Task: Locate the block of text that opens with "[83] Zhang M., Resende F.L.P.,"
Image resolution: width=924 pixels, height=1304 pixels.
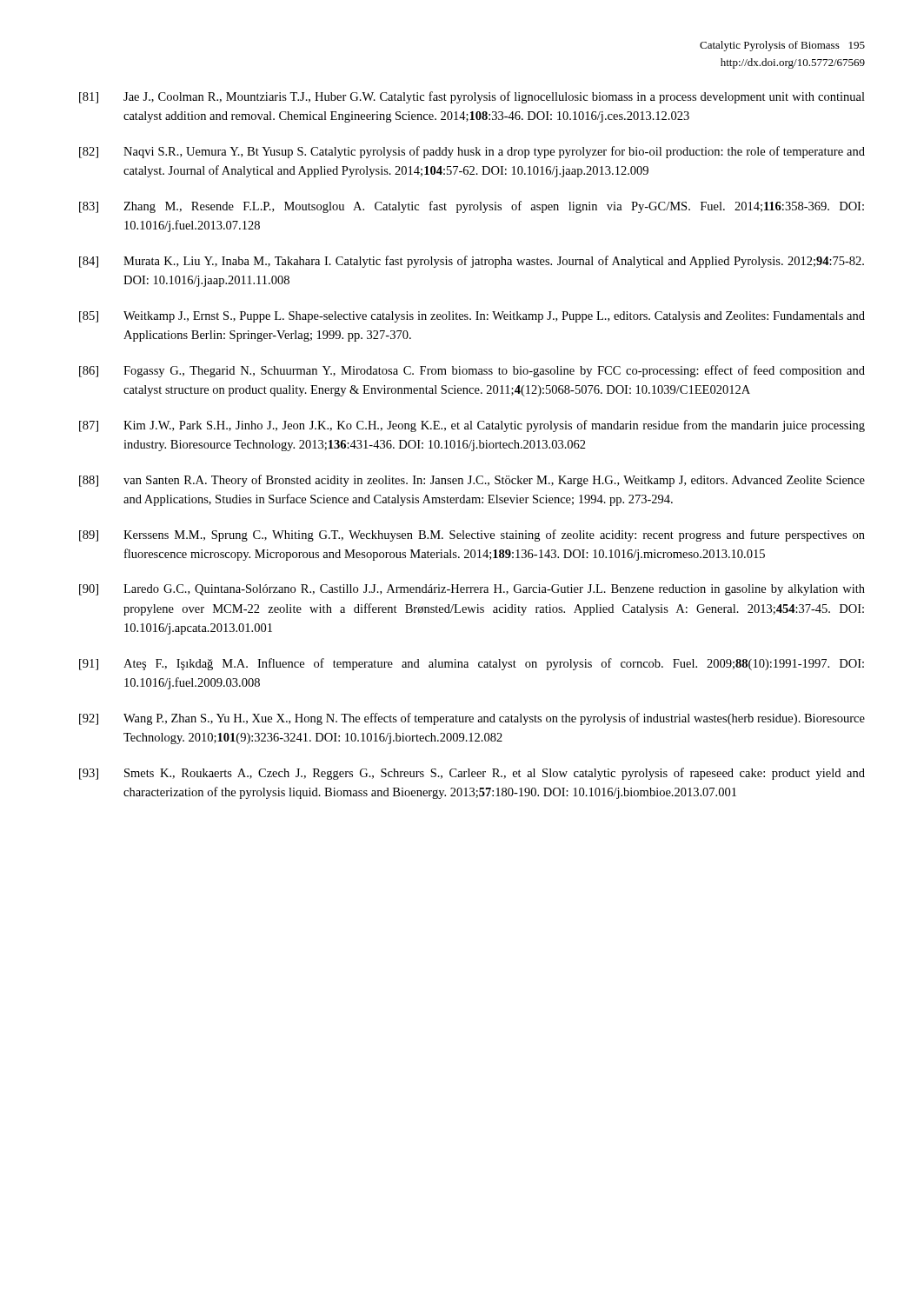Action: click(472, 216)
